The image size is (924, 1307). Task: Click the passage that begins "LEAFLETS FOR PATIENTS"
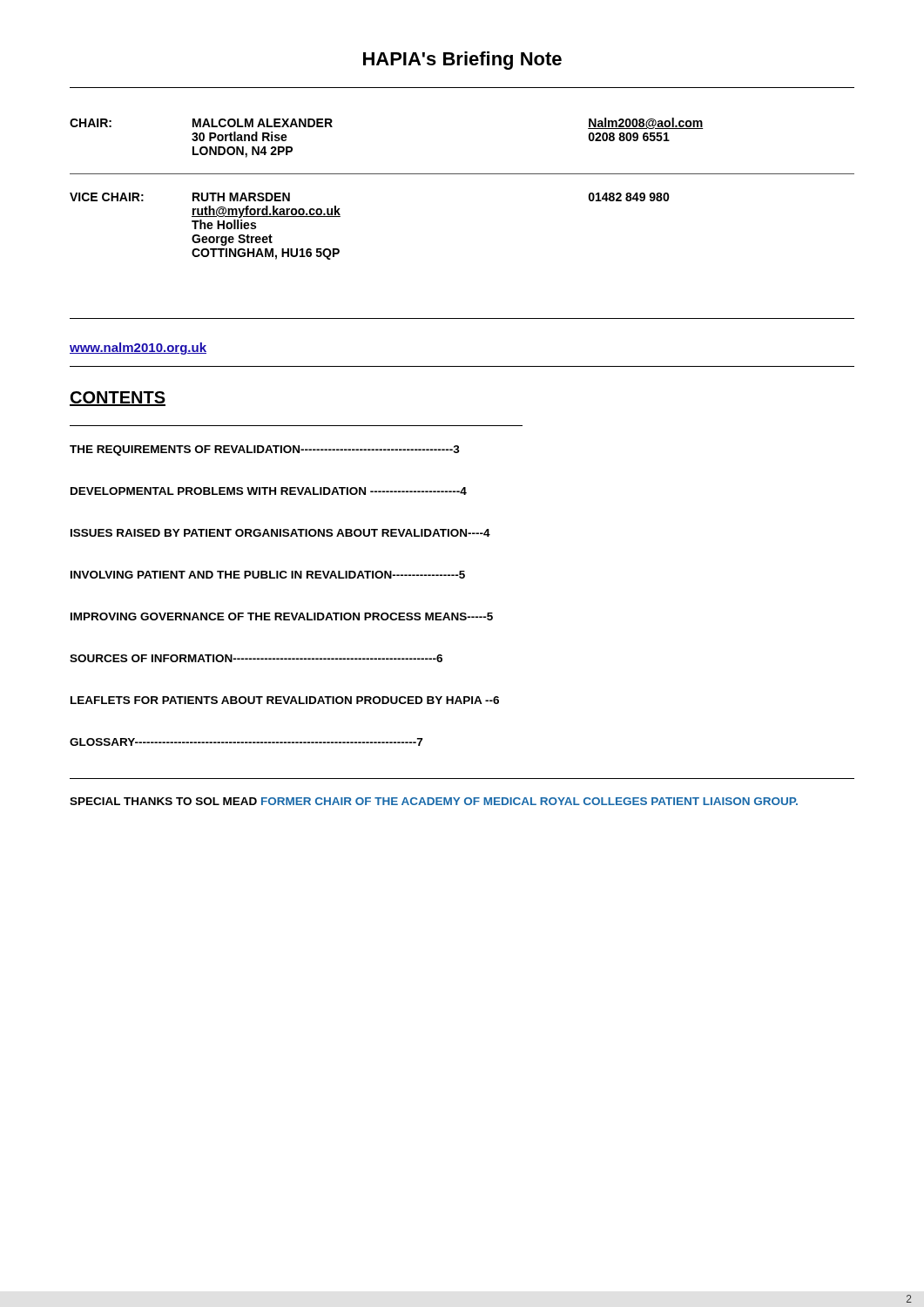click(285, 700)
